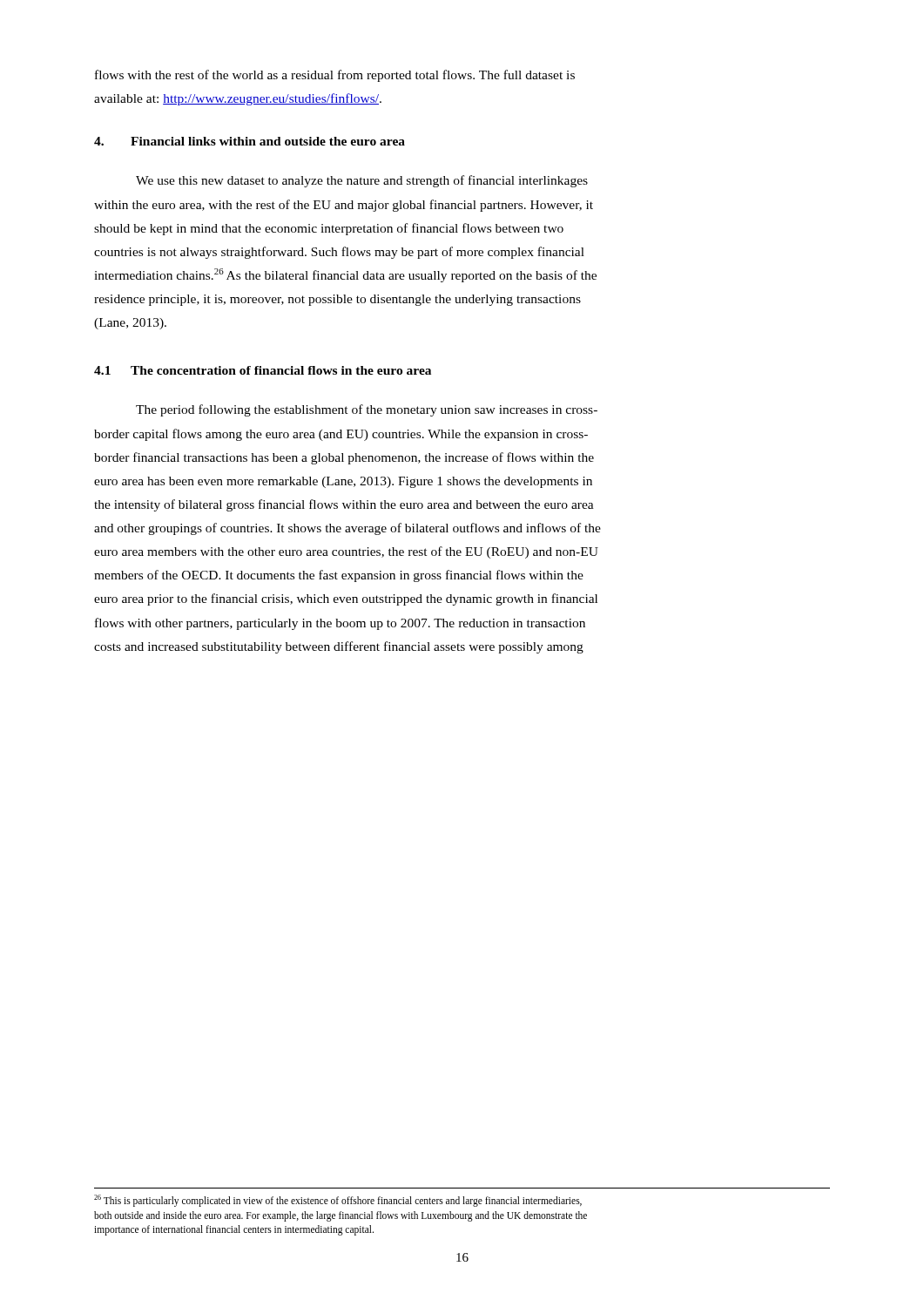The image size is (924, 1307).
Task: Find the text block starting "4.1 The concentration of financial"
Action: (263, 370)
